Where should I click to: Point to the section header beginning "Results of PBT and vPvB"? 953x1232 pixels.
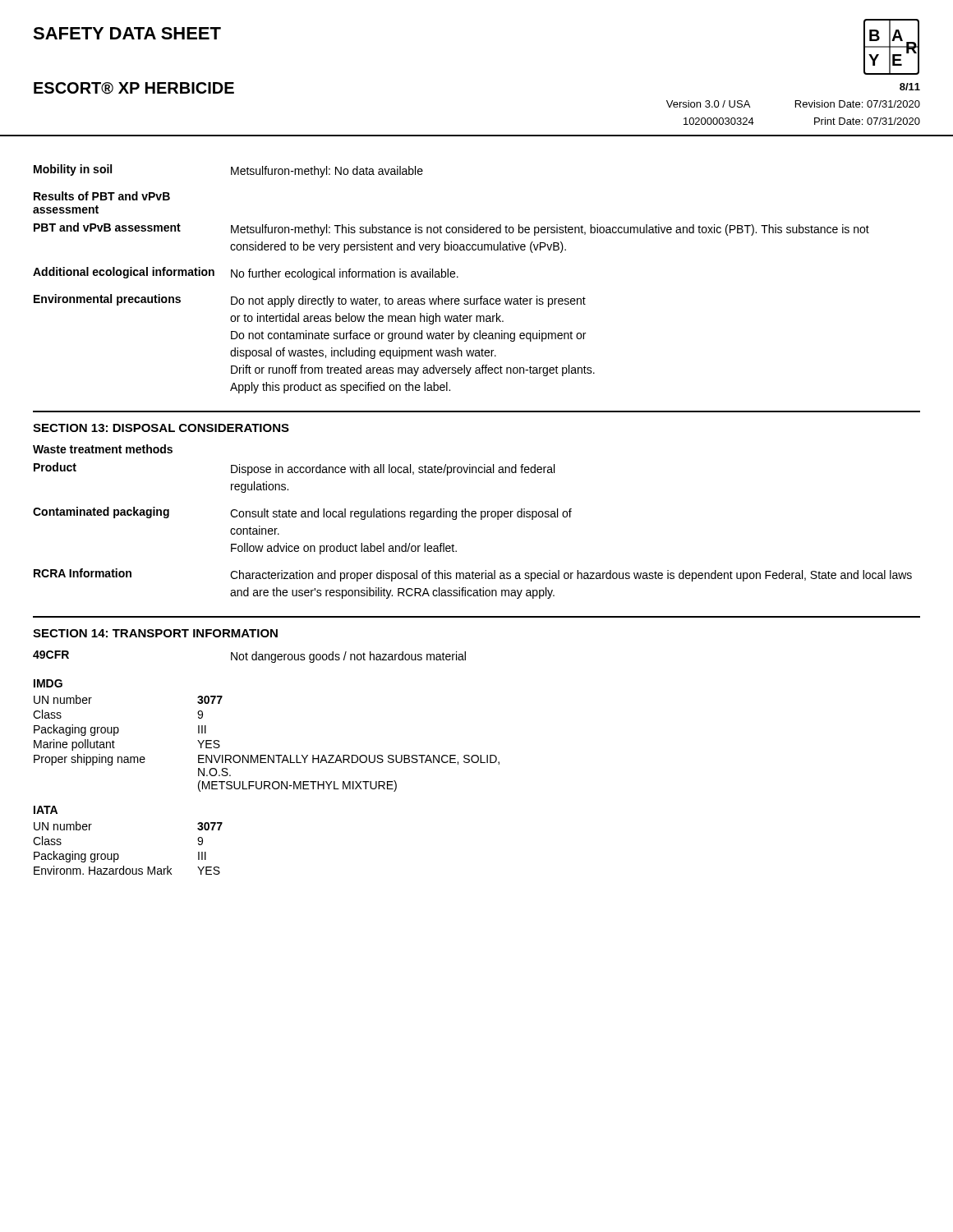[102, 196]
